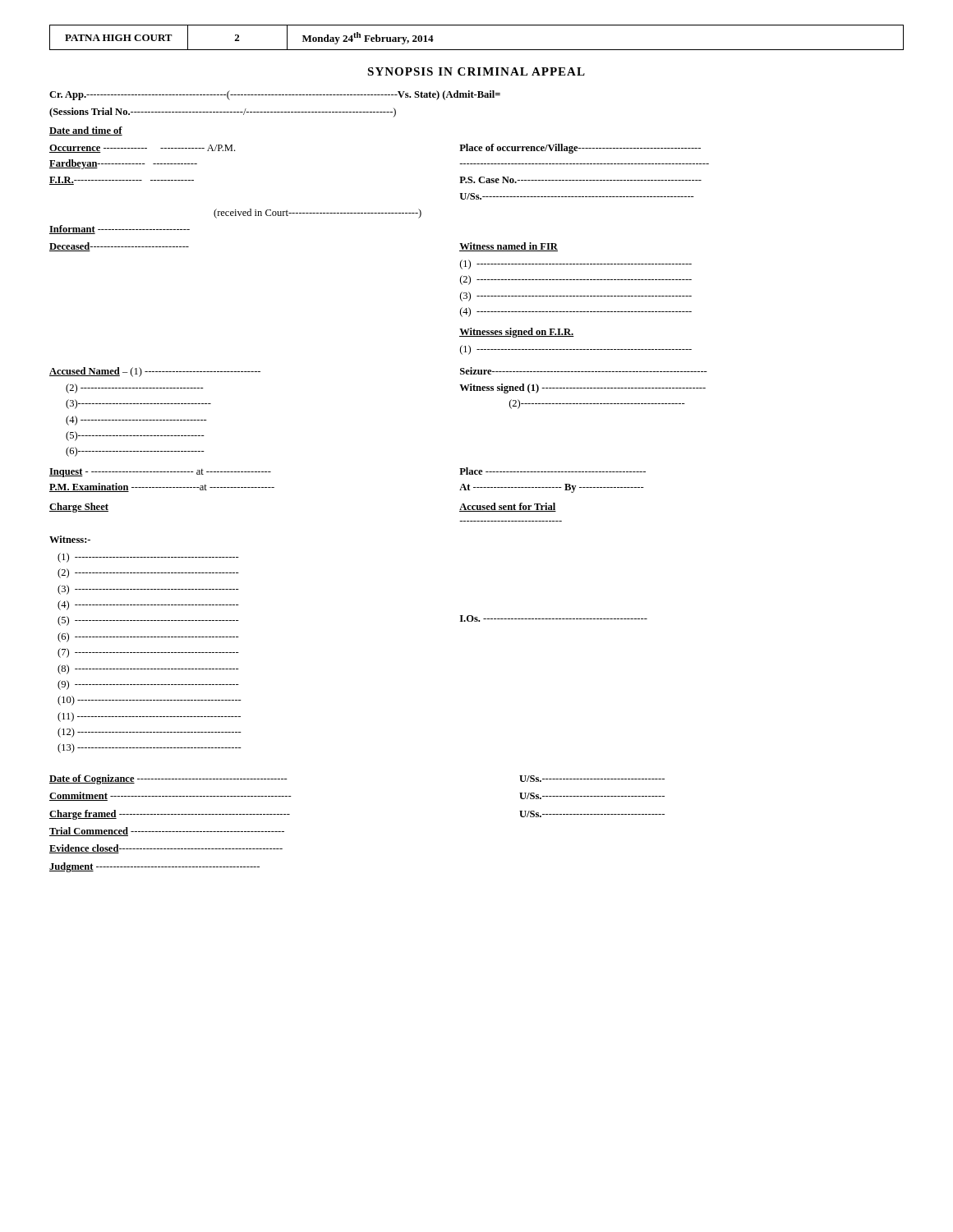The width and height of the screenshot is (953, 1232).
Task: Point to "Charge framed --------------------------------------------------"
Action: [170, 814]
